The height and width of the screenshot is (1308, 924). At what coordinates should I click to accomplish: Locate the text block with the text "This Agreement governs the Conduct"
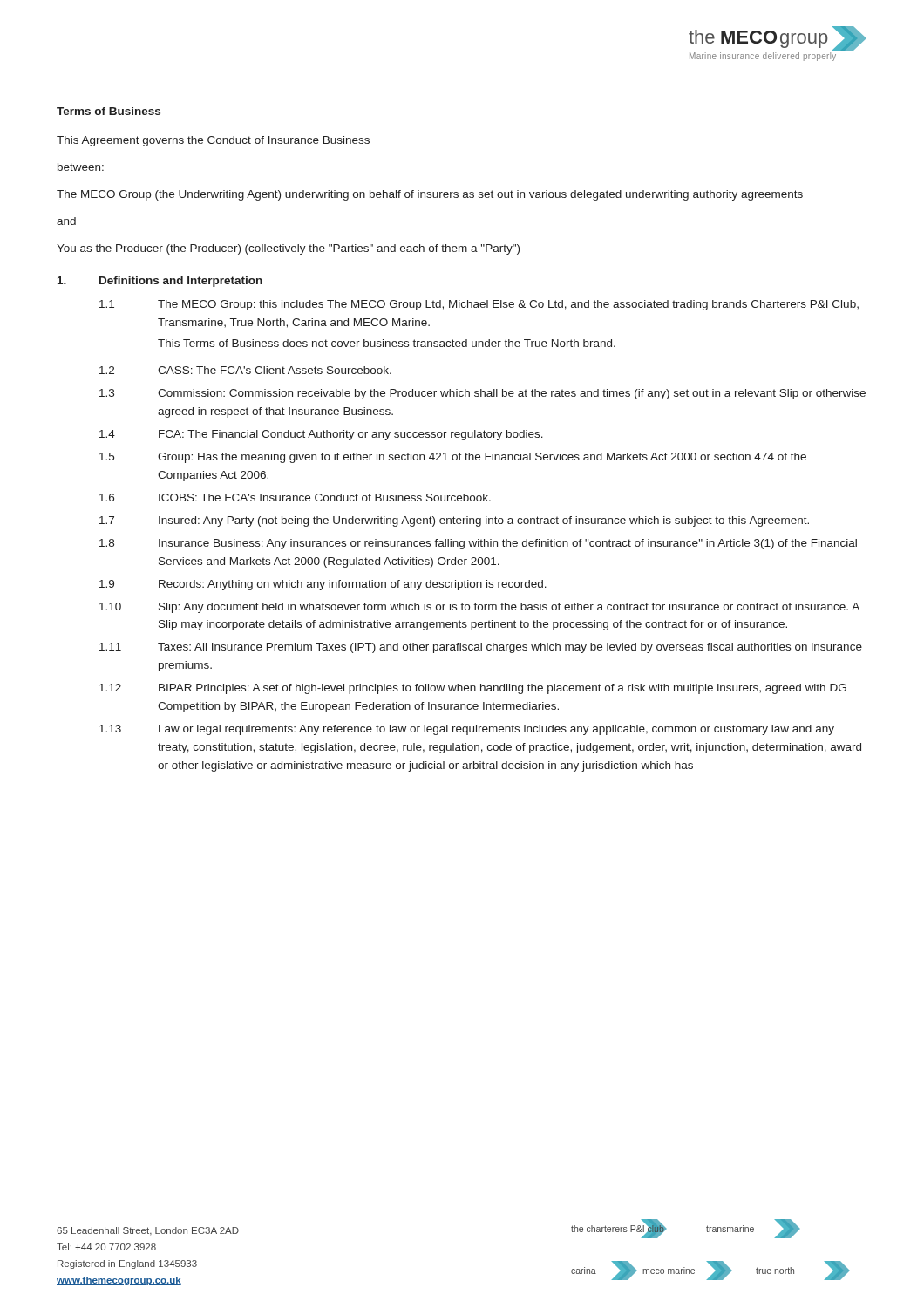(x=213, y=140)
